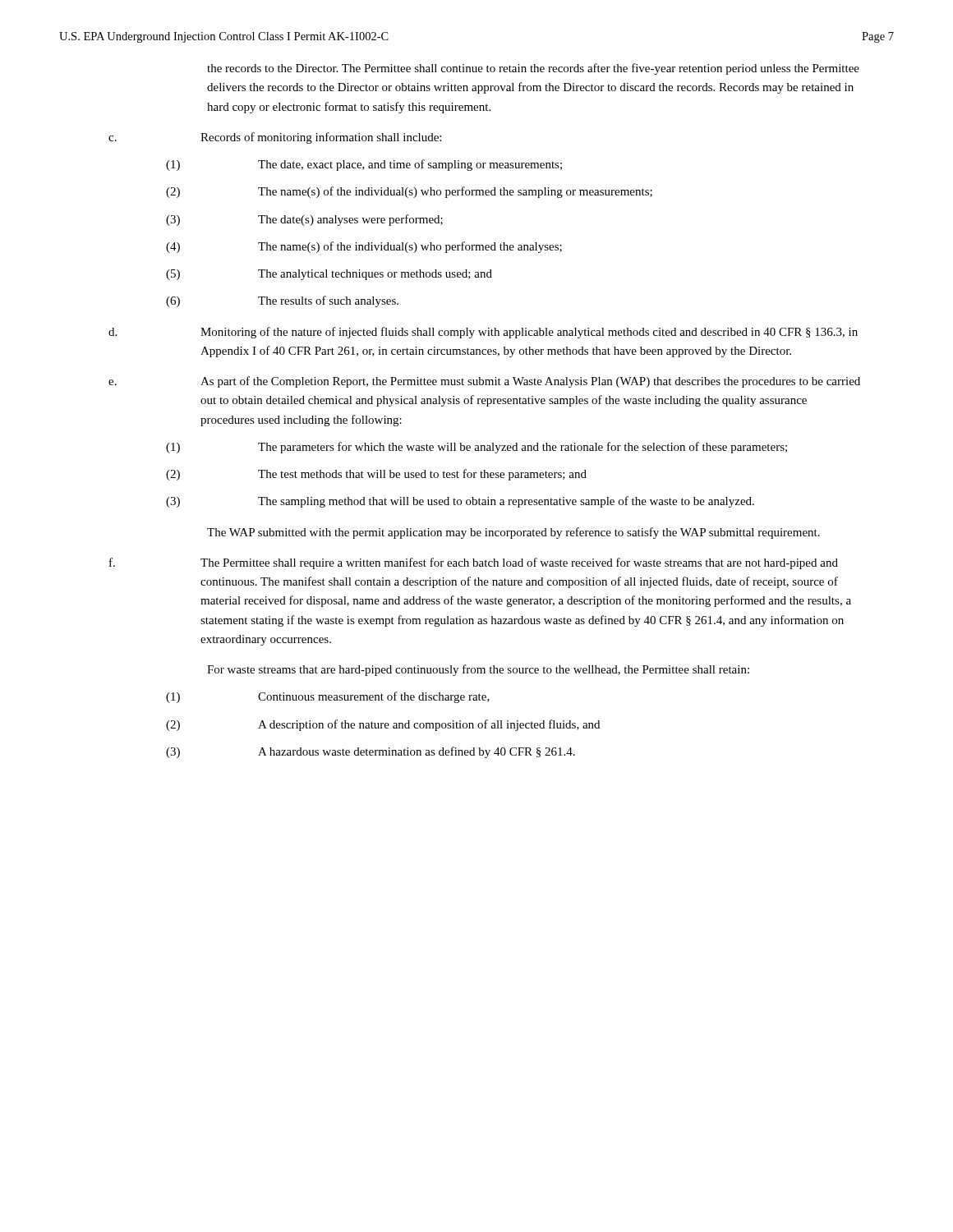Screen dimensions: 1232x953
Task: Locate the block of text that opens with "(4) The name(s) of the individual(s) who performed"
Action: click(x=460, y=247)
